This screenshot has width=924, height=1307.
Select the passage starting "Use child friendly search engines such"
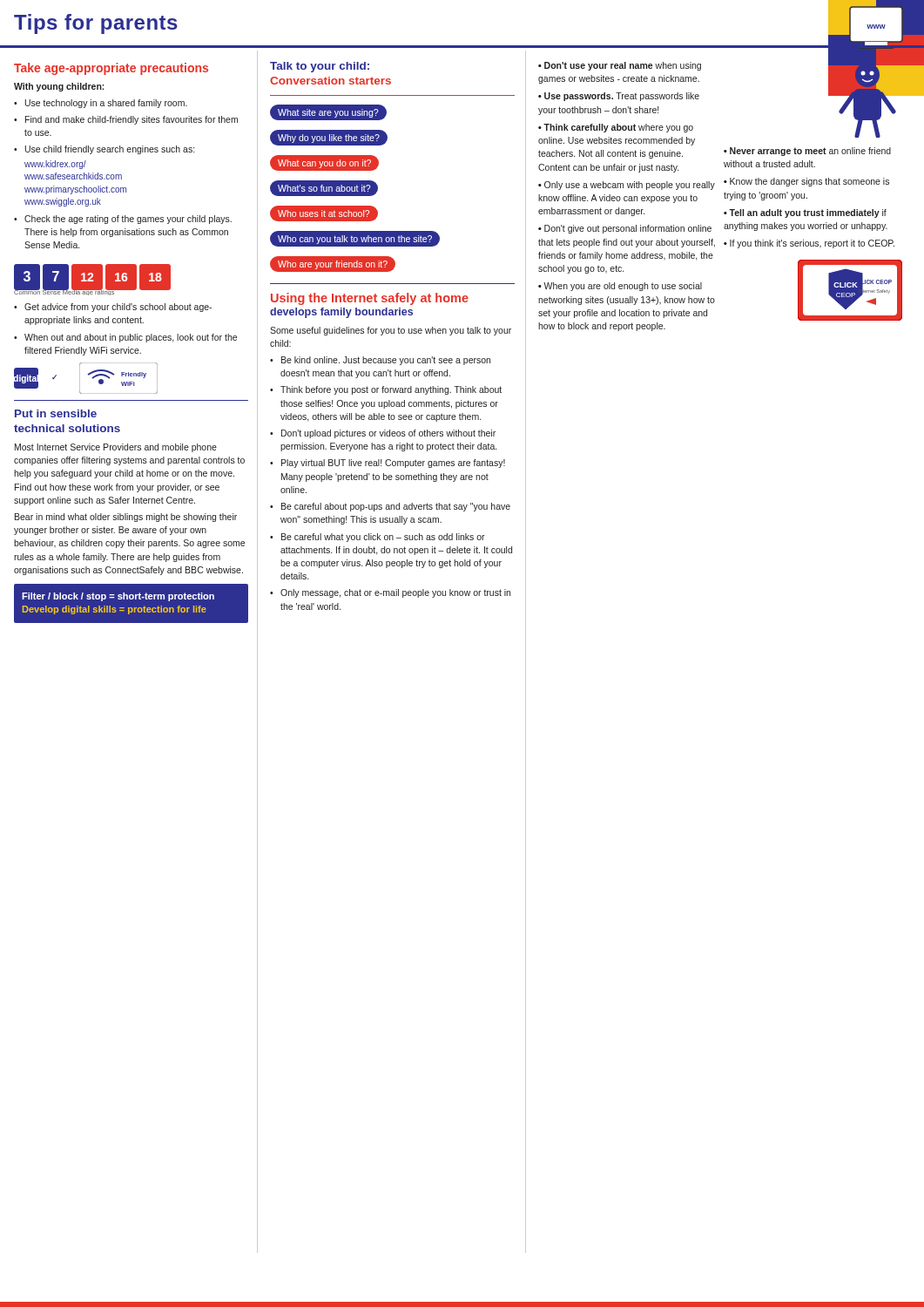110,150
